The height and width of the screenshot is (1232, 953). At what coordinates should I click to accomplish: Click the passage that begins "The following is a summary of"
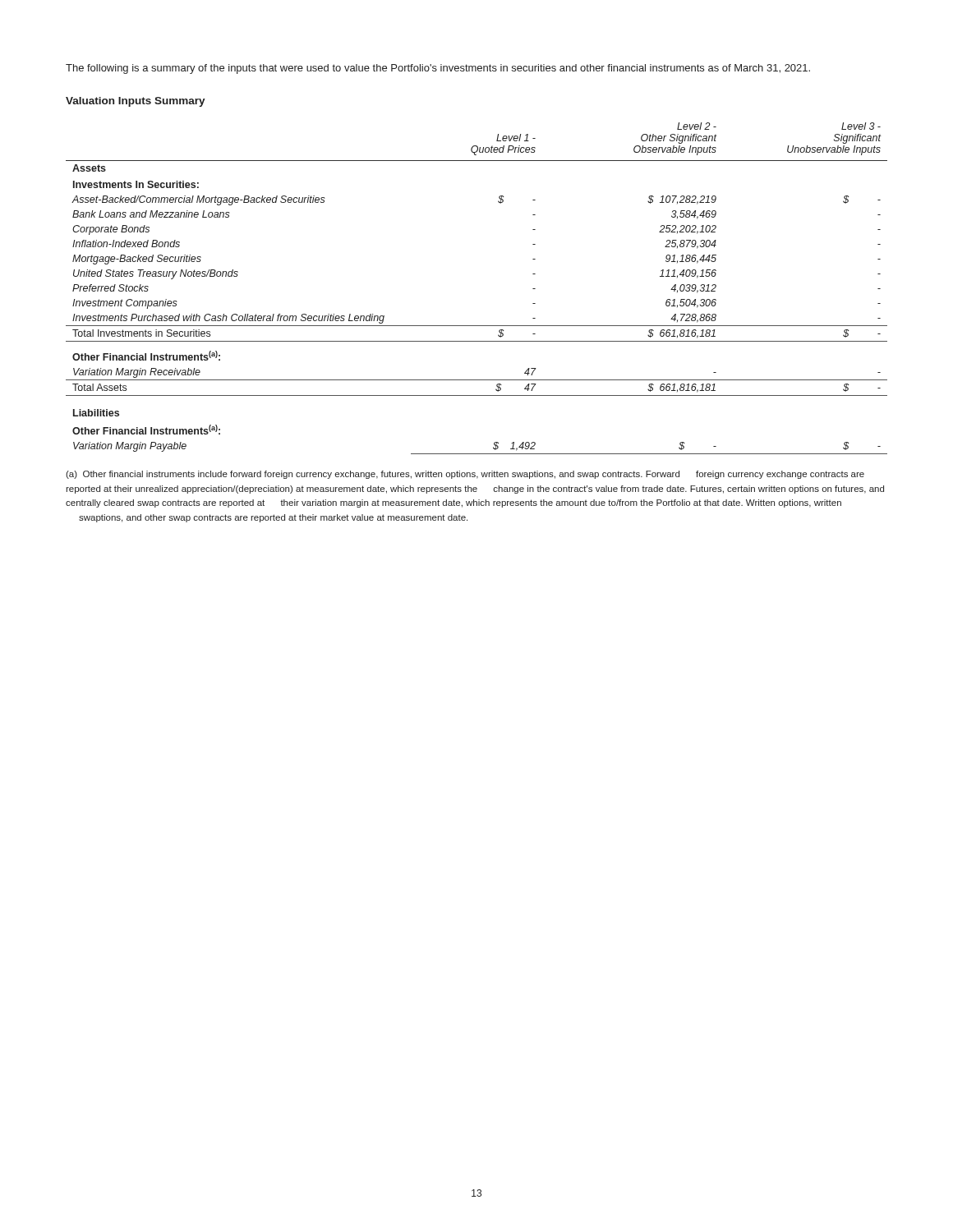[476, 68]
